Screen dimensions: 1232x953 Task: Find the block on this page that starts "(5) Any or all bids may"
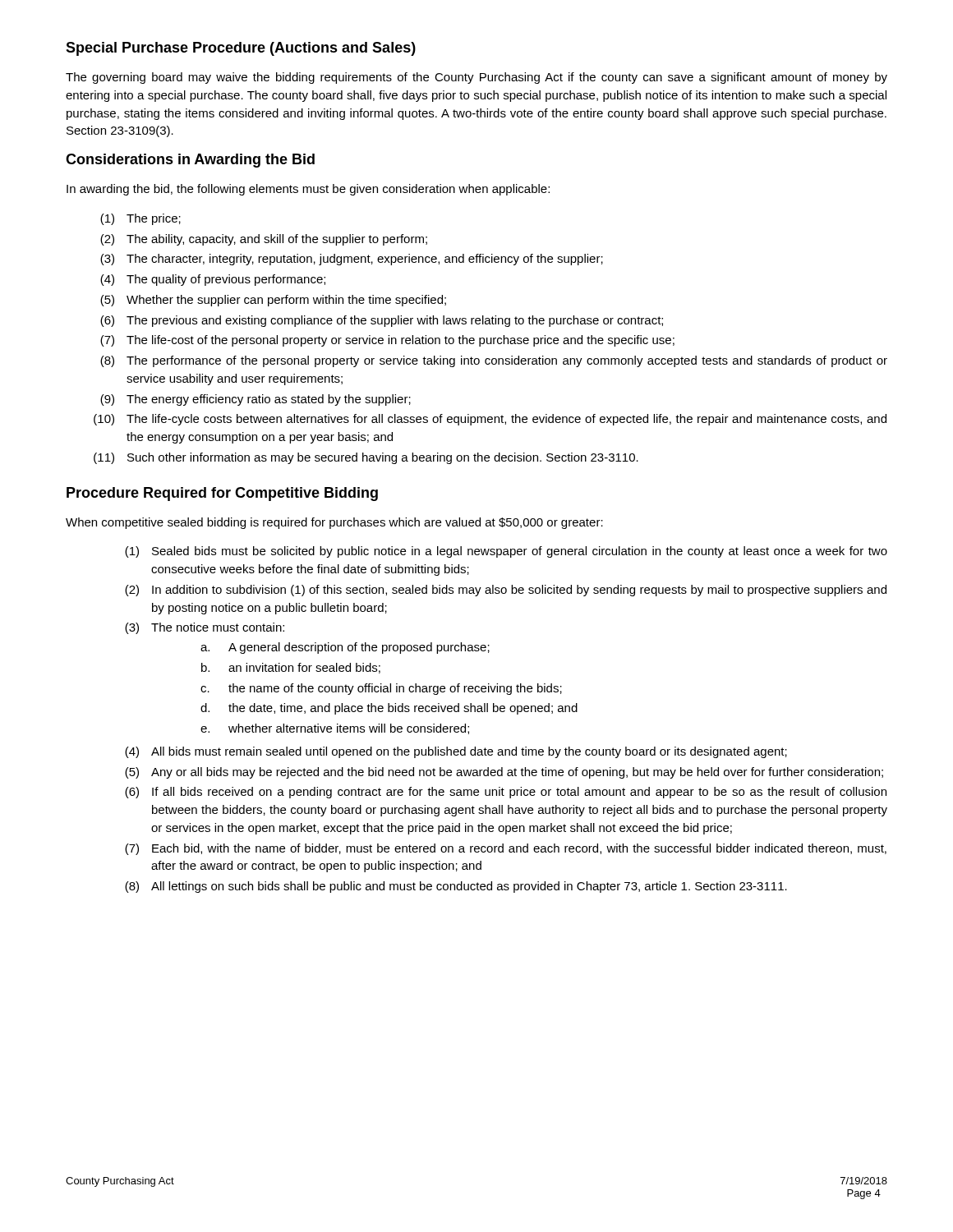pos(476,772)
